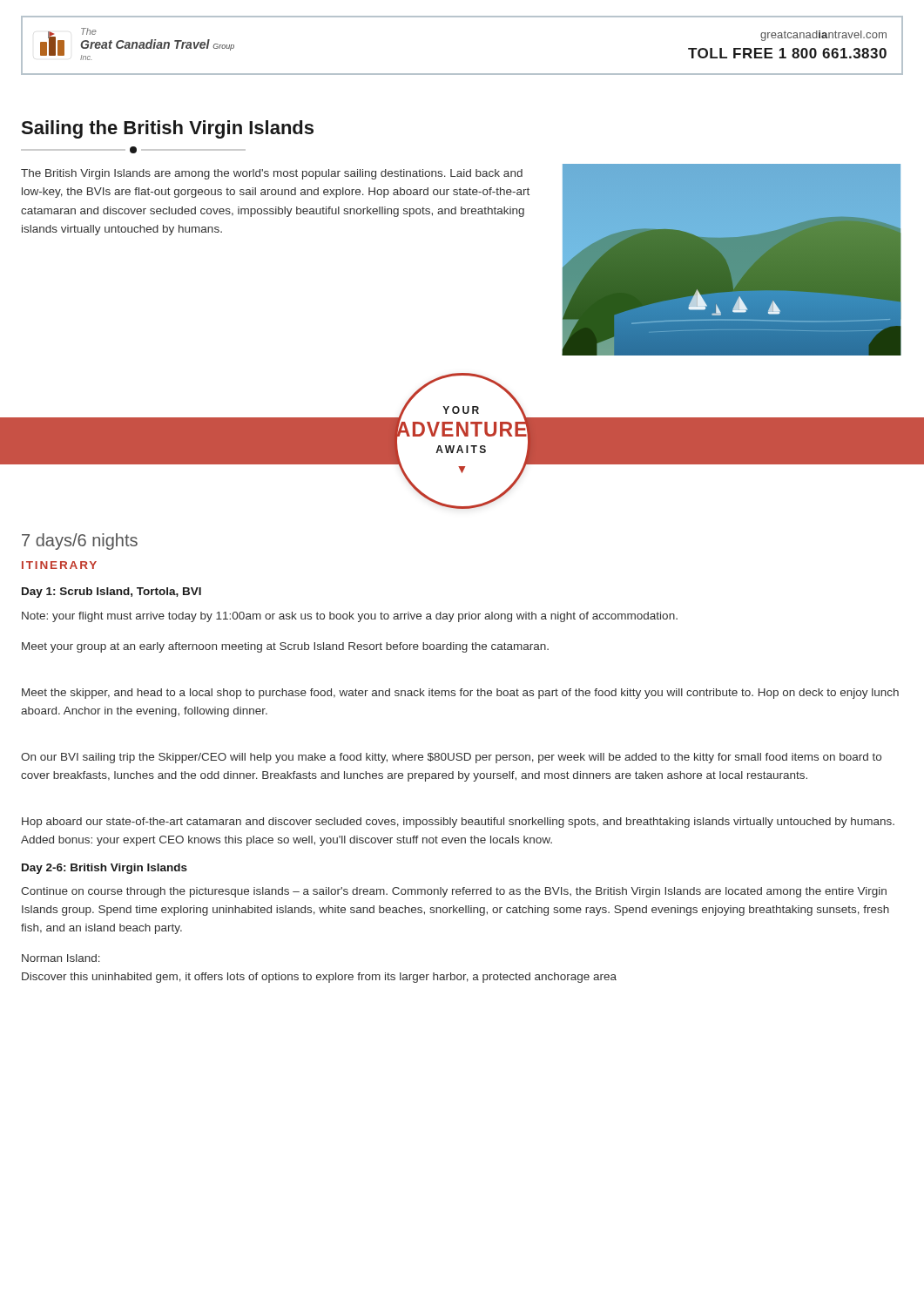Locate the region starting "Meet your group"
Screen dimensions: 1307x924
[285, 646]
